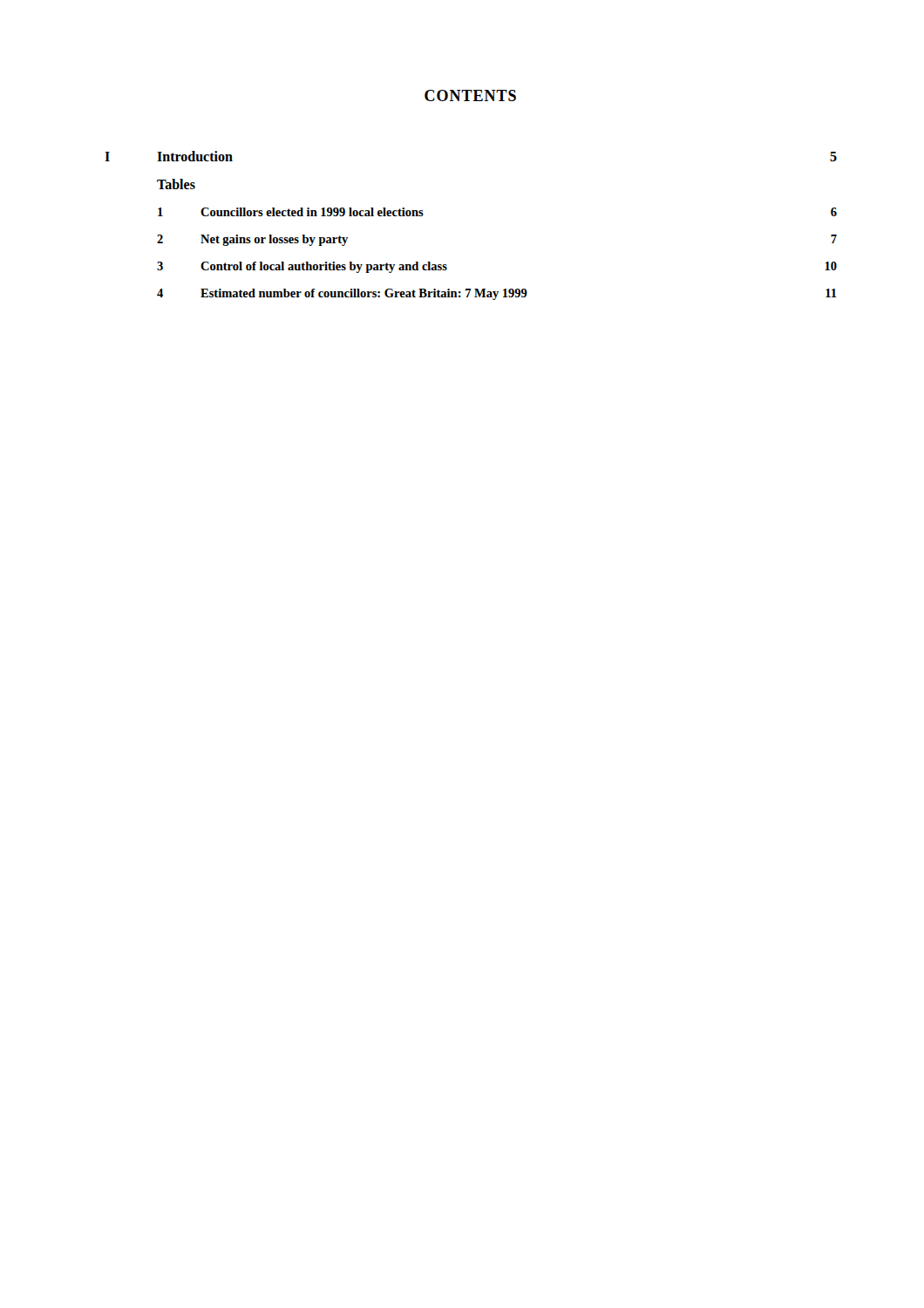
Task: Locate the region starting "3 Control of"
Action: click(x=333, y=267)
